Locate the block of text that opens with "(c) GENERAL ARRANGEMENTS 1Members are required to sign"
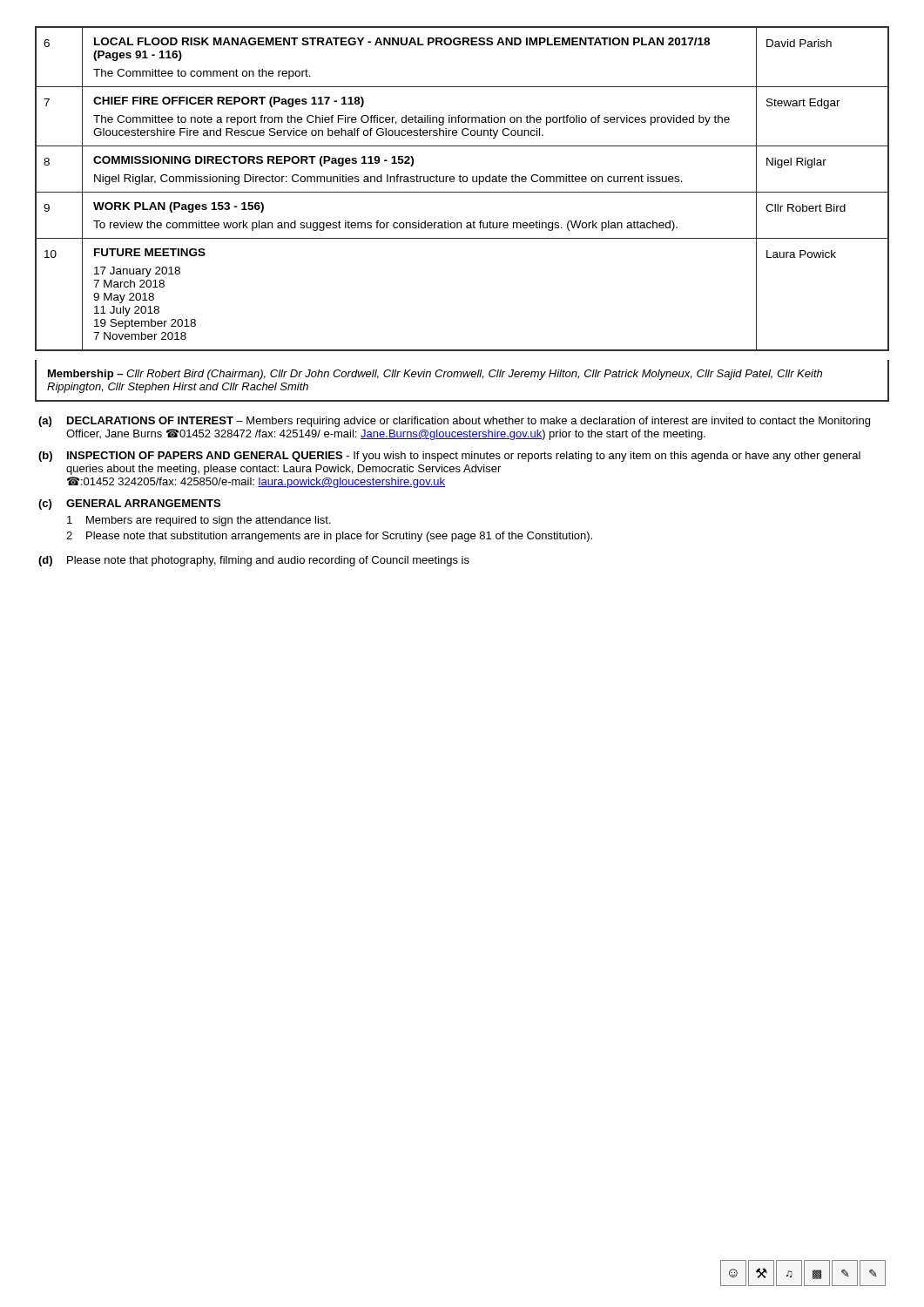924x1307 pixels. pyautogui.click(x=129, y=505)
